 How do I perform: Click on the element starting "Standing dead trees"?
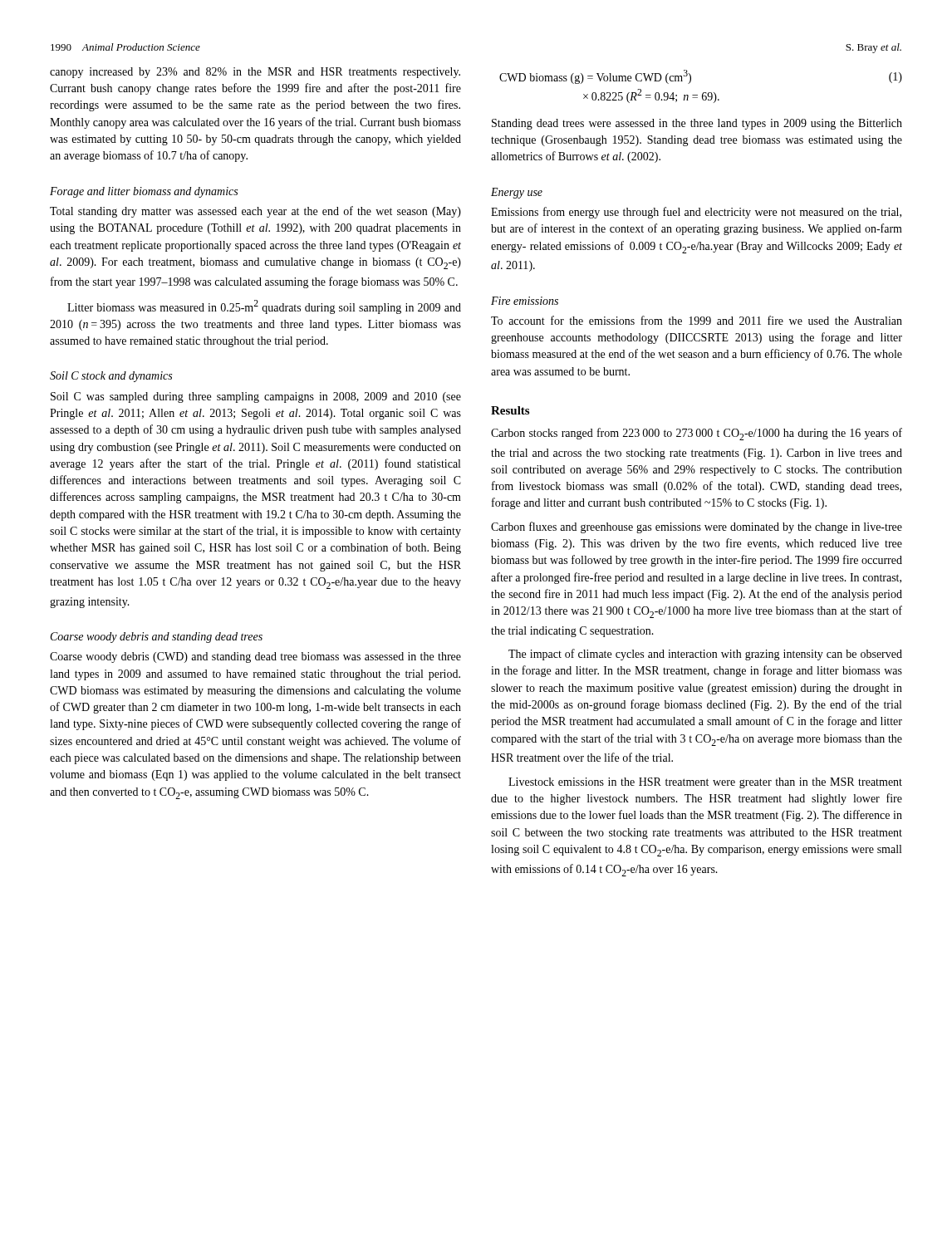pyautogui.click(x=697, y=141)
